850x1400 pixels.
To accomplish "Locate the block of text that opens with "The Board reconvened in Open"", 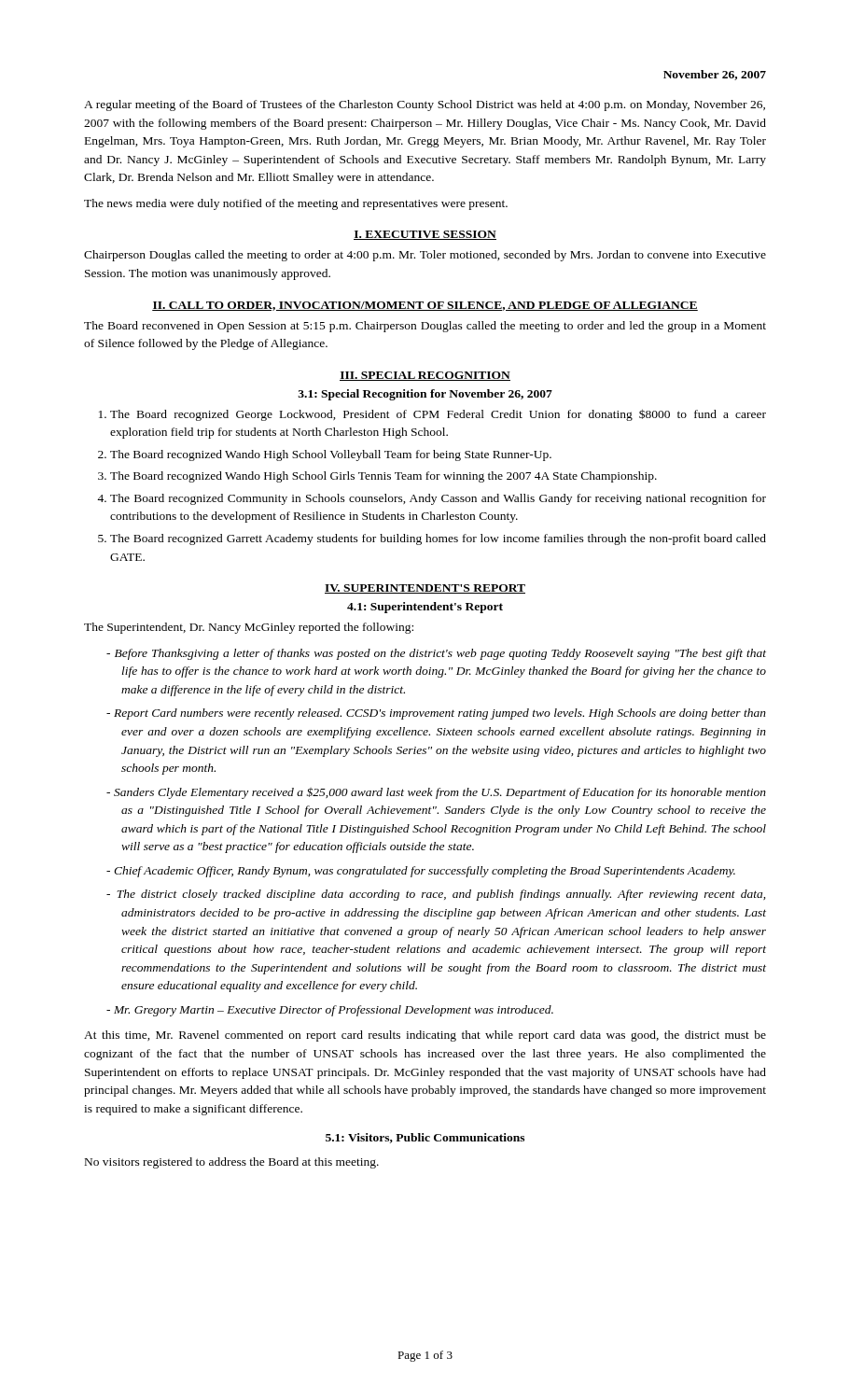I will (425, 334).
